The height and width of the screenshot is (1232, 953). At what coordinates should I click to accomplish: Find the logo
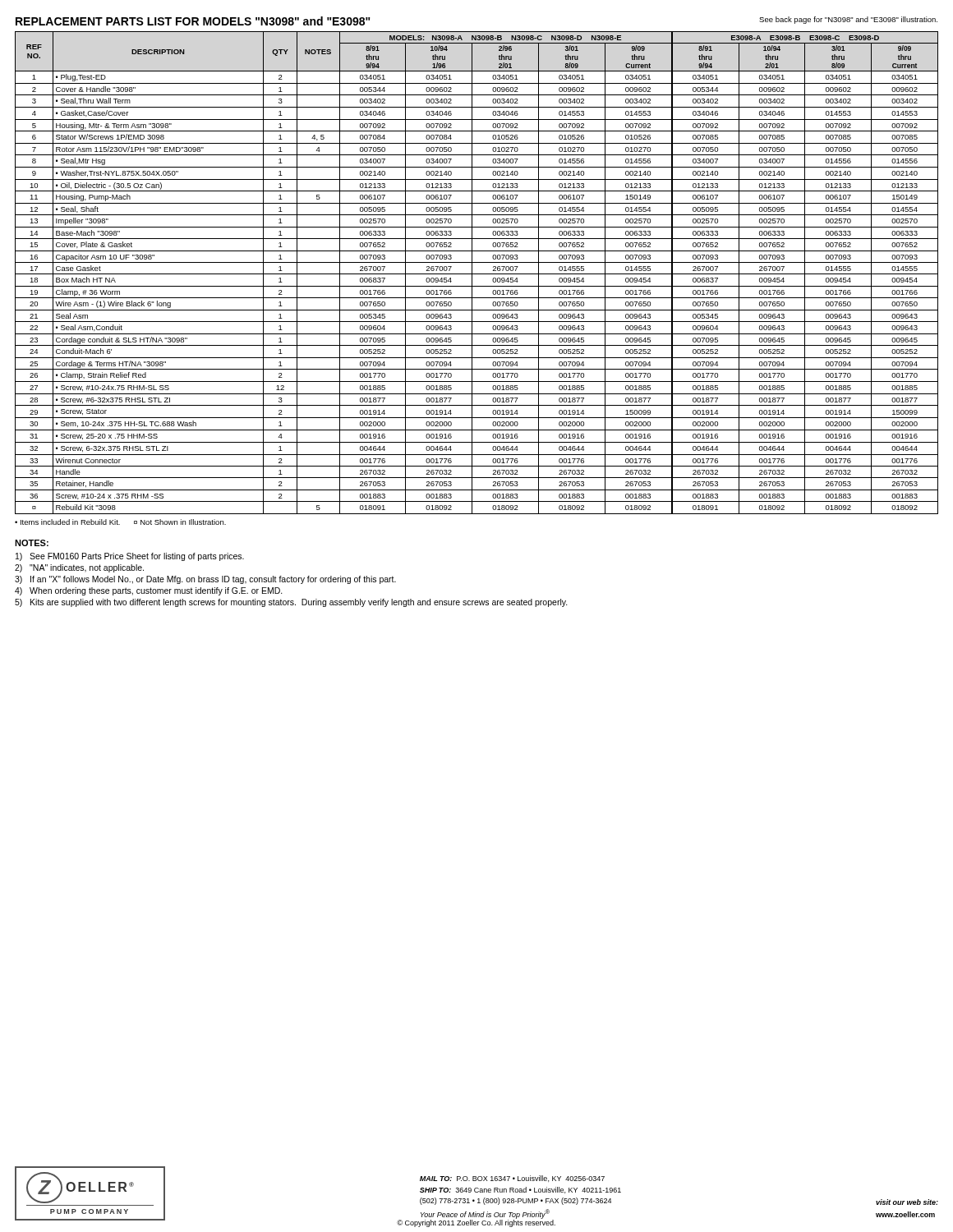point(90,1193)
